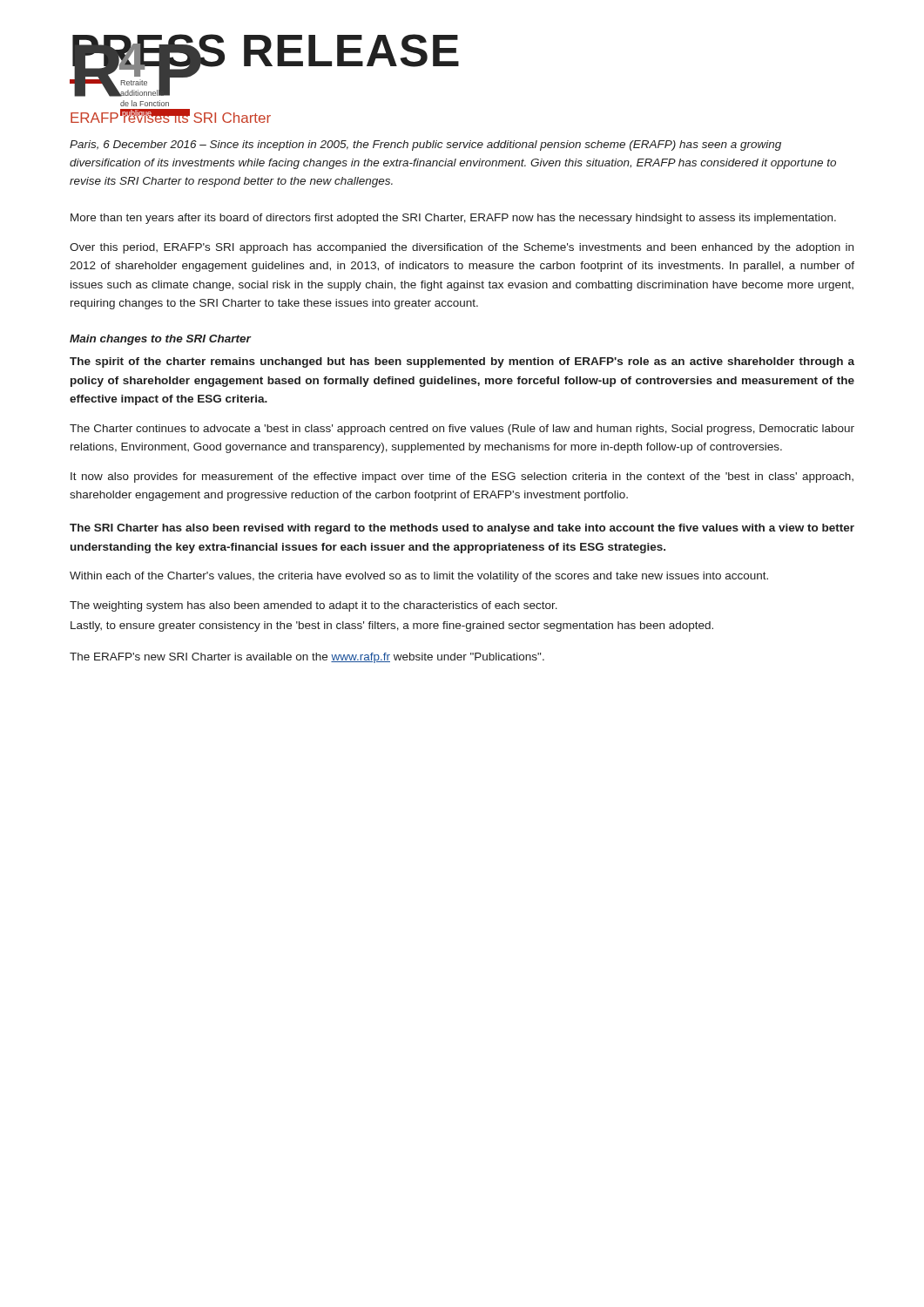Locate the text block that says "Within each of the Charter's"

tap(419, 576)
